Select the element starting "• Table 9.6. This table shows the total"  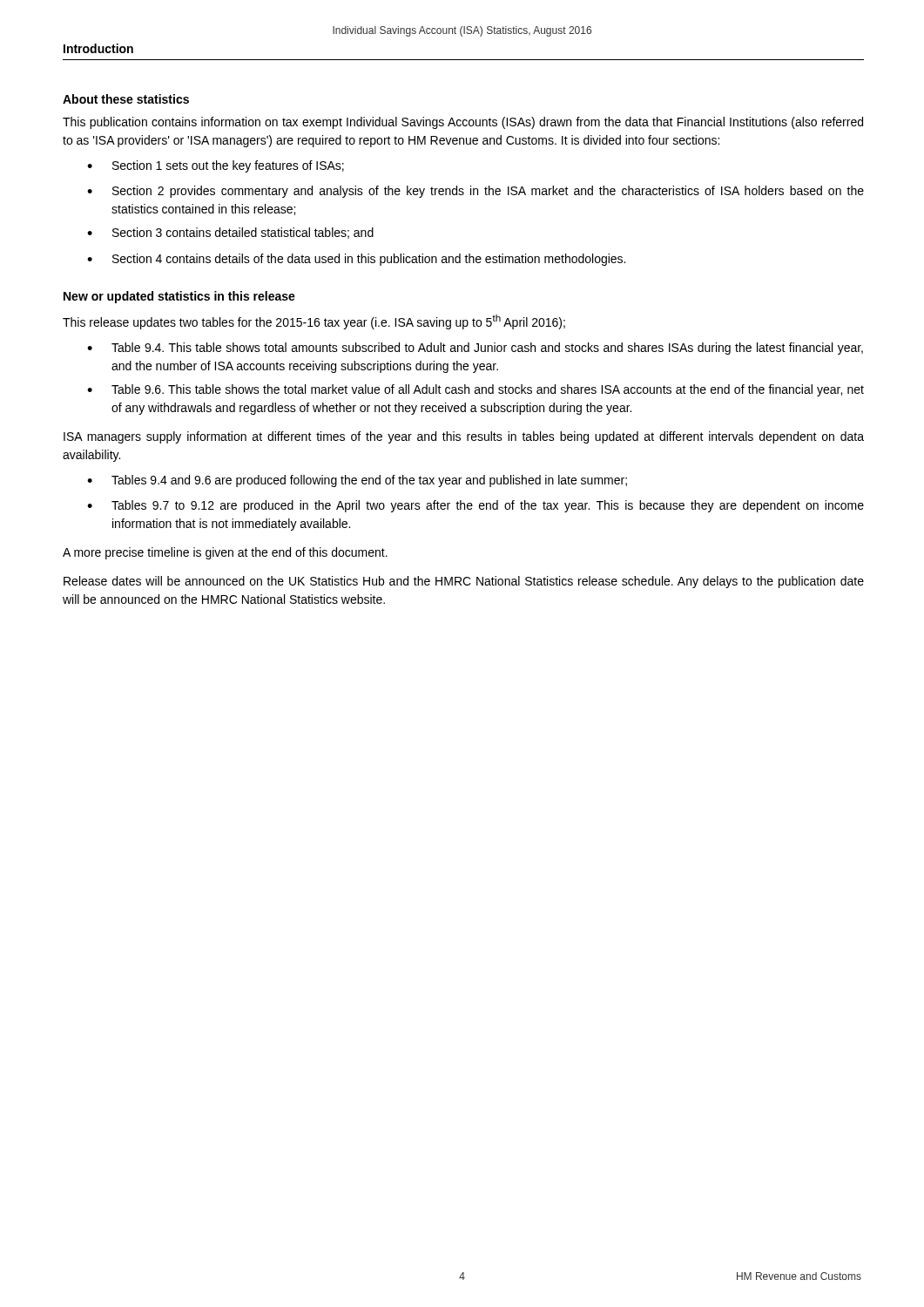[x=463, y=399]
